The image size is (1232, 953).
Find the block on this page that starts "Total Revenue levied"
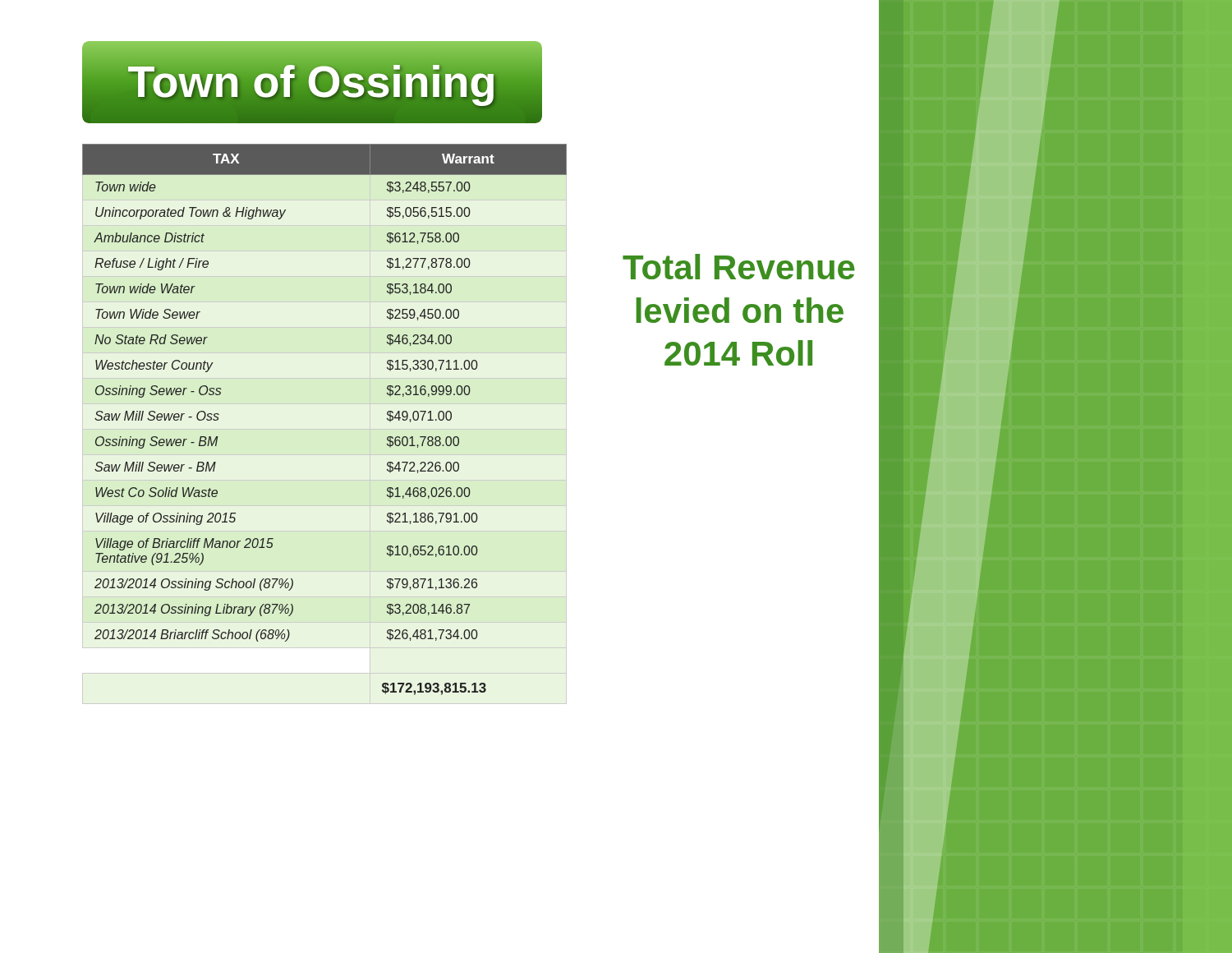[739, 311]
